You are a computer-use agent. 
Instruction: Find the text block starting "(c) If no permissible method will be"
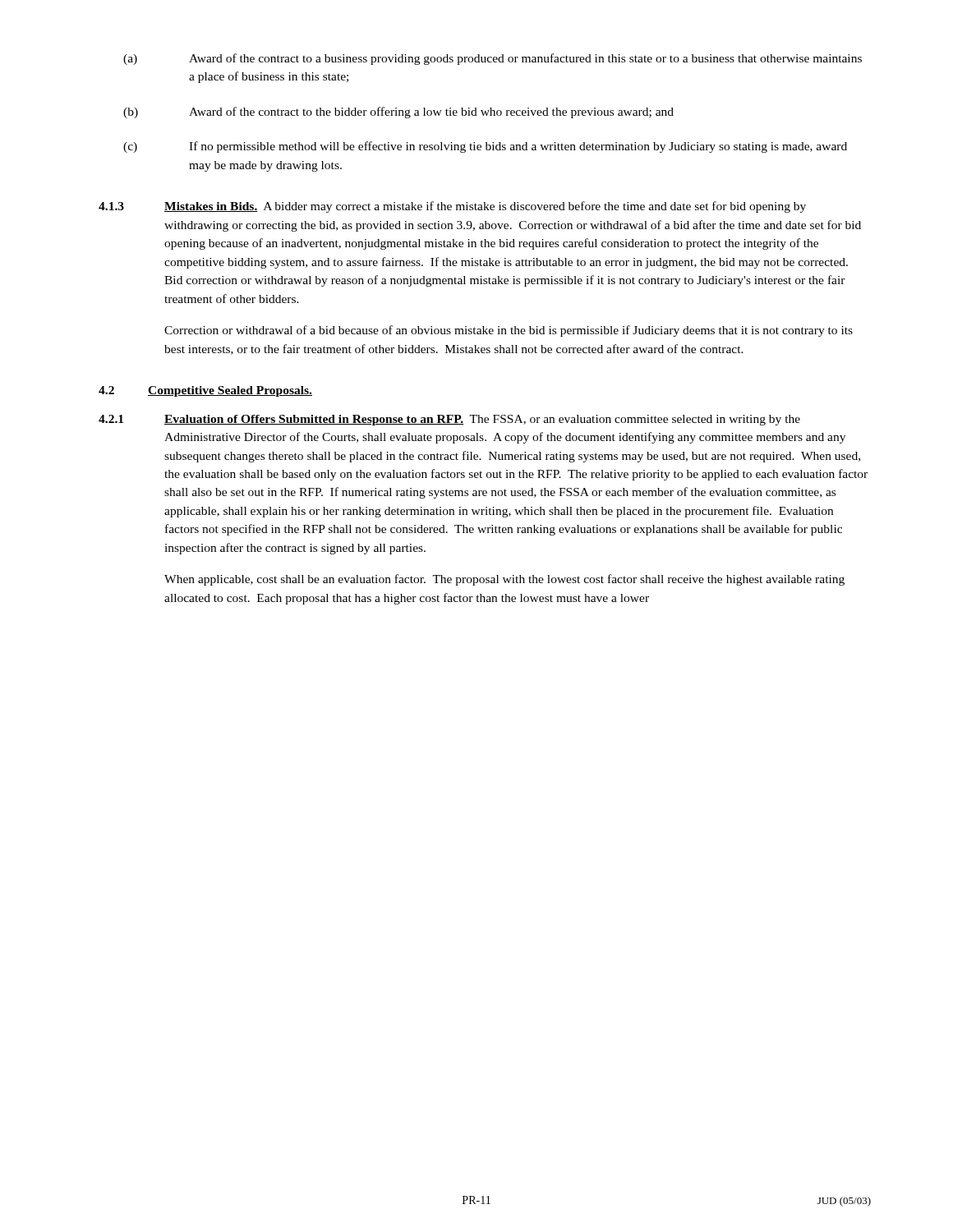485,156
